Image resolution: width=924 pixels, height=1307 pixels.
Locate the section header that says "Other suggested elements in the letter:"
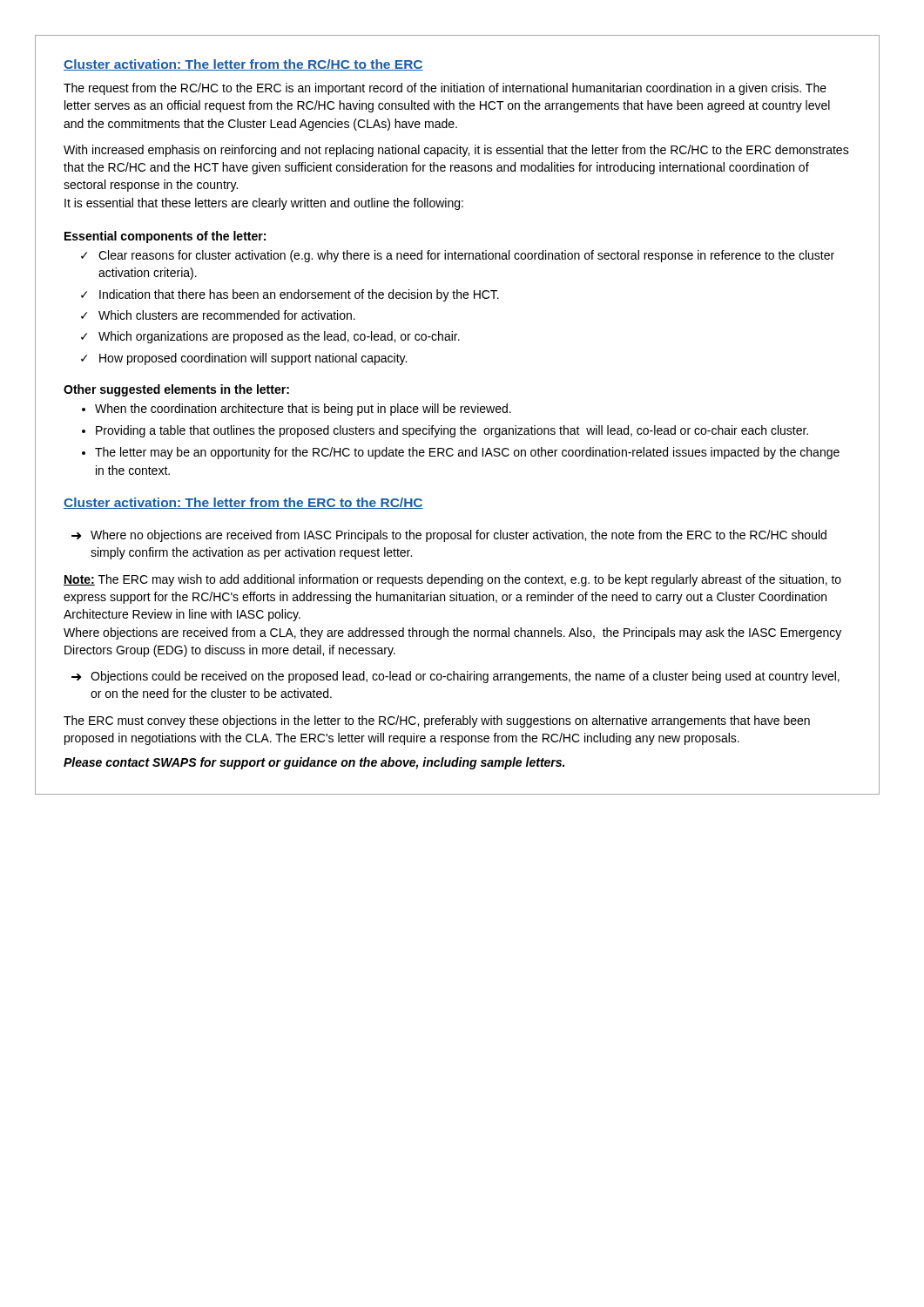pos(177,389)
